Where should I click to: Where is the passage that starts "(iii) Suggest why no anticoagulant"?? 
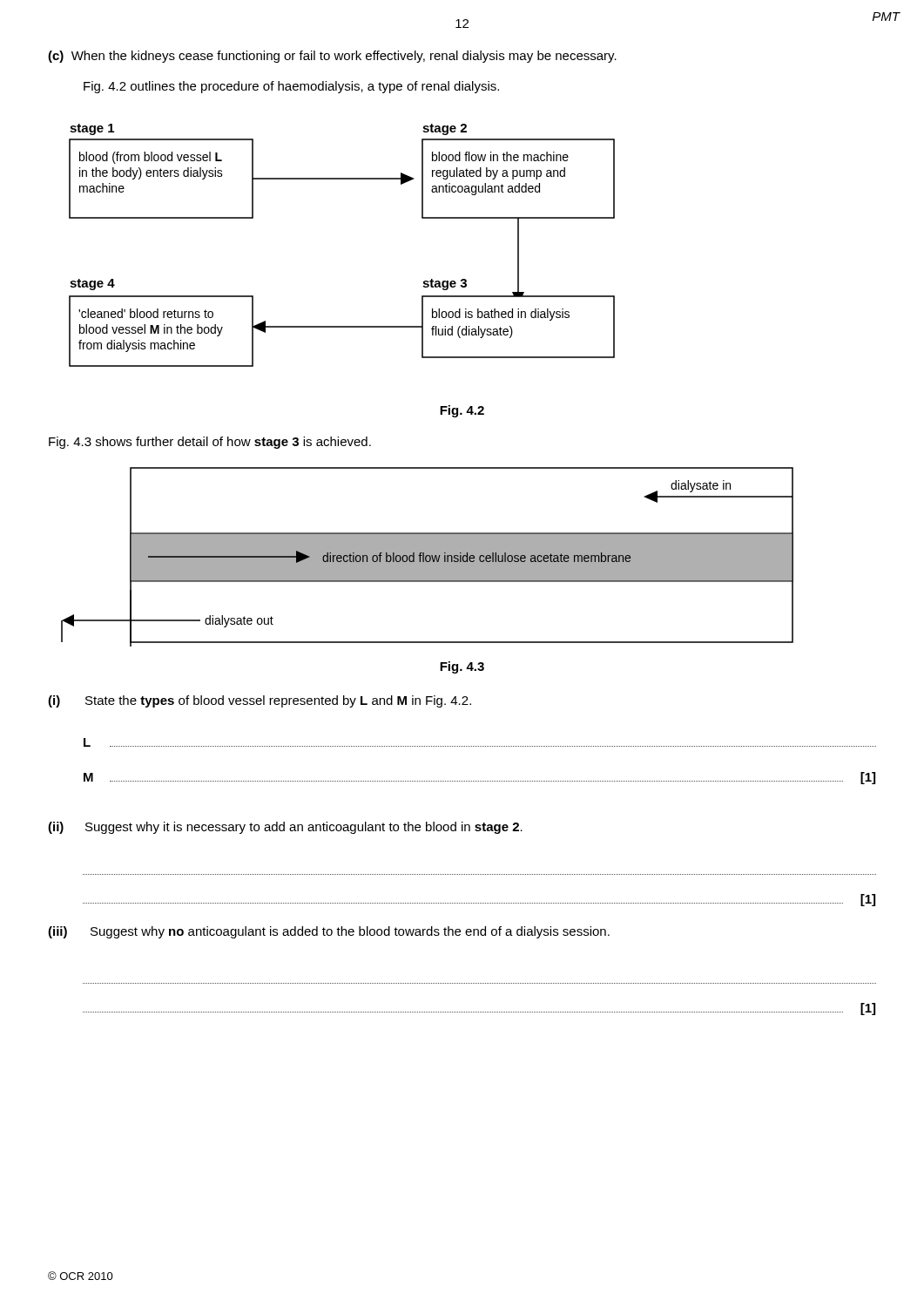(462, 931)
